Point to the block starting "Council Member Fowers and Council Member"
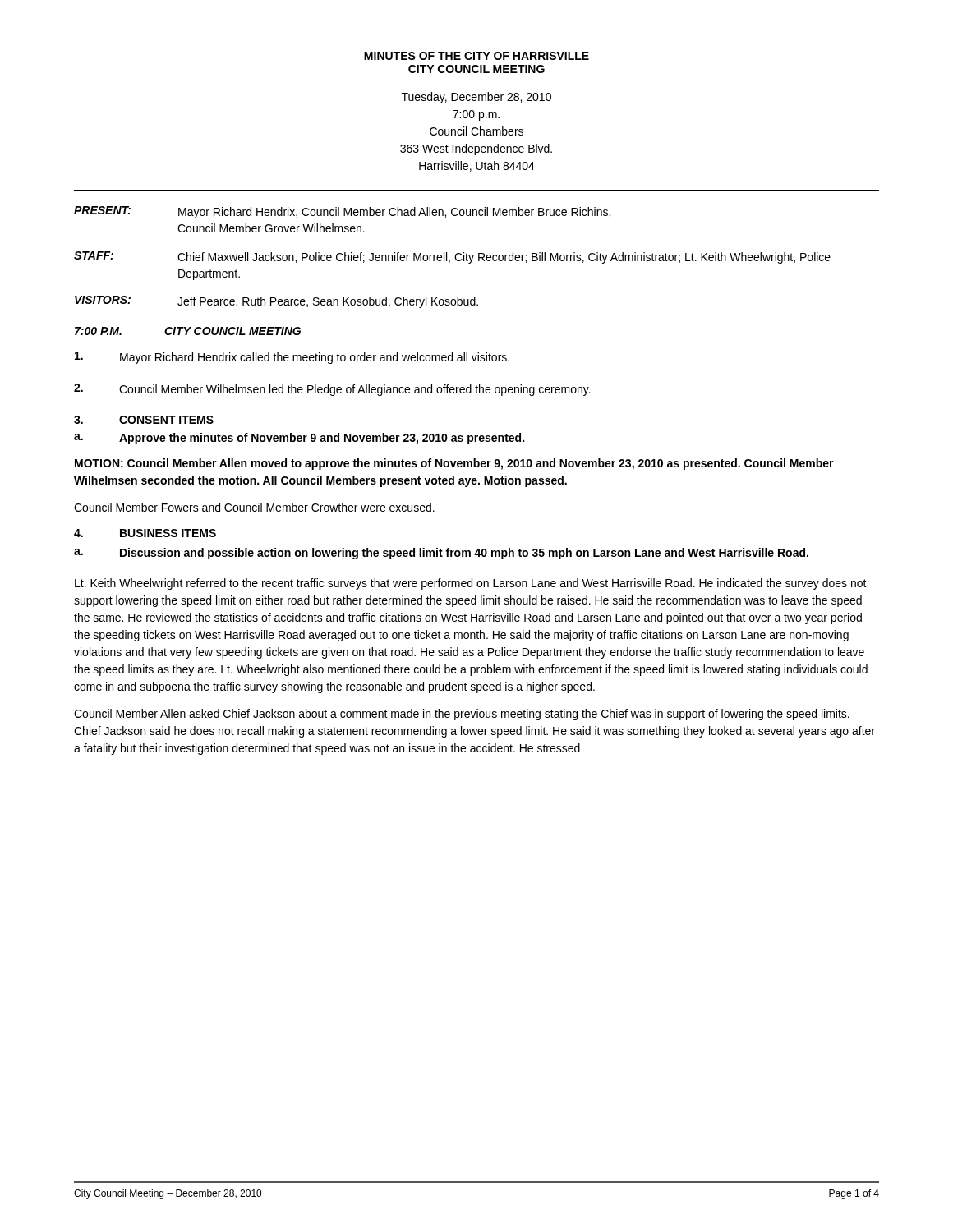This screenshot has height=1232, width=953. pos(255,508)
